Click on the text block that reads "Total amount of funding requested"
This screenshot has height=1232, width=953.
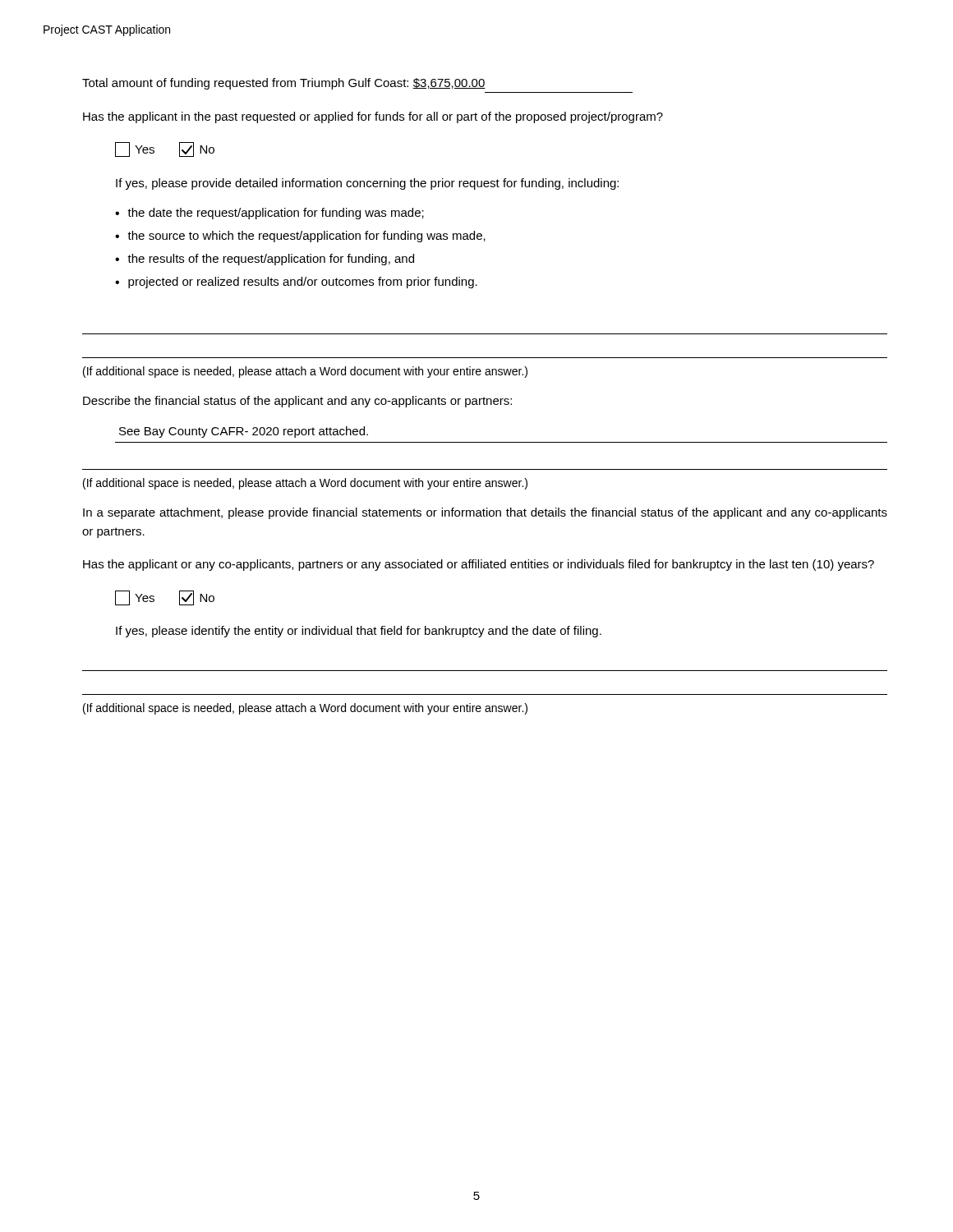tap(358, 84)
